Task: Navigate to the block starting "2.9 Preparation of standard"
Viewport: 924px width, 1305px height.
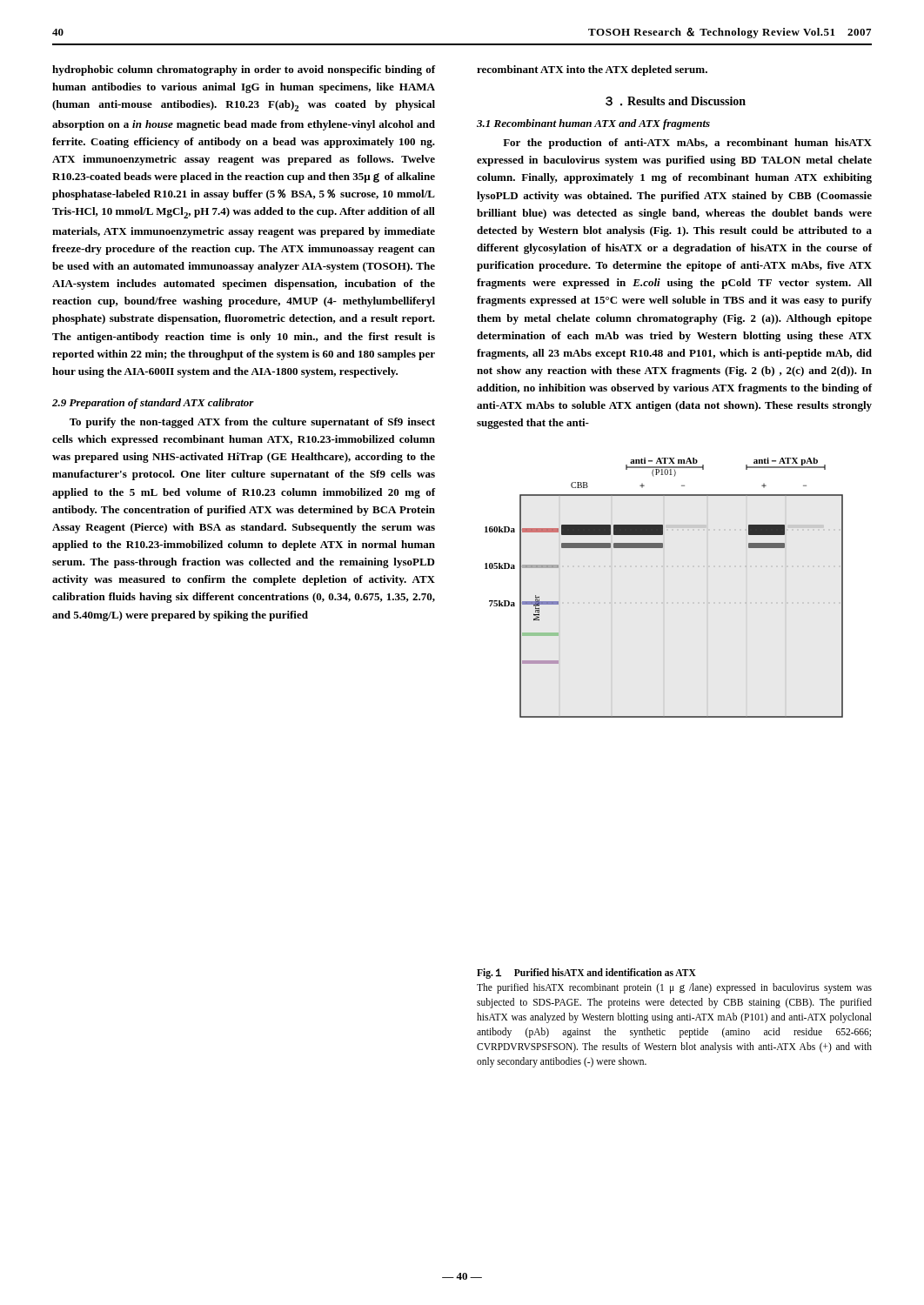Action: pos(153,402)
